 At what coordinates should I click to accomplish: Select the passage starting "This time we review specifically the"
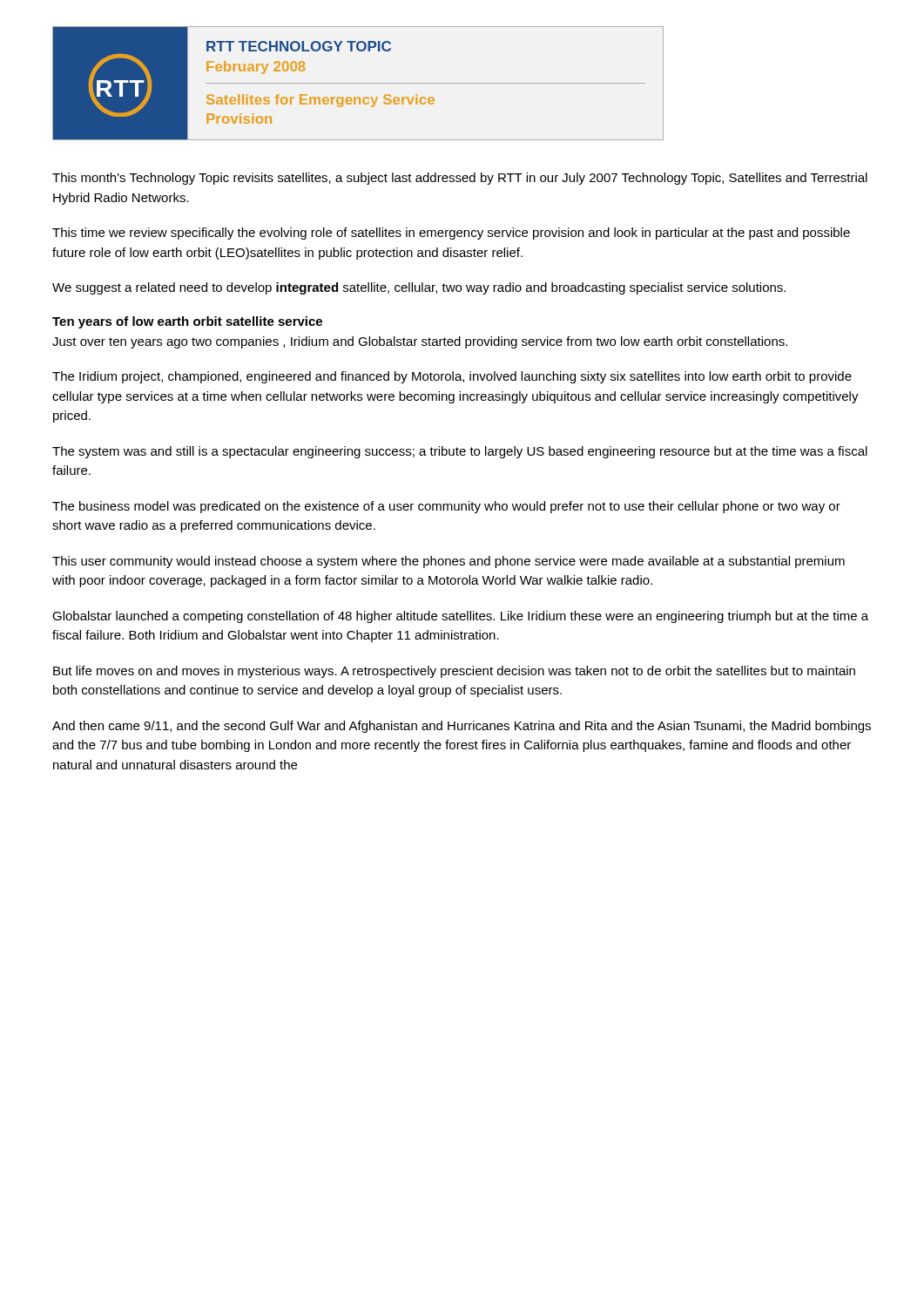click(451, 242)
